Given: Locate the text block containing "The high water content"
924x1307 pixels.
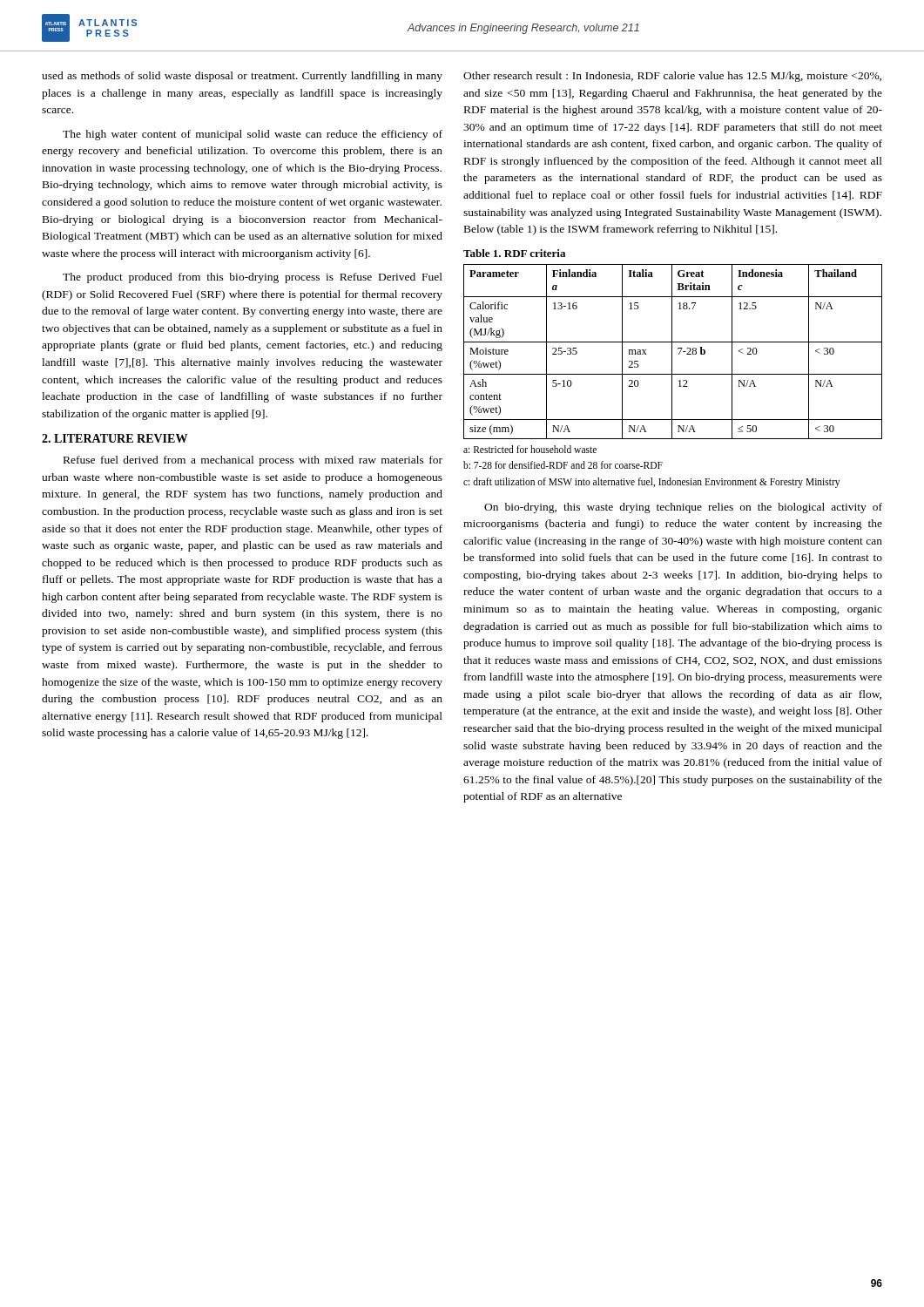Looking at the screenshot, I should point(242,193).
